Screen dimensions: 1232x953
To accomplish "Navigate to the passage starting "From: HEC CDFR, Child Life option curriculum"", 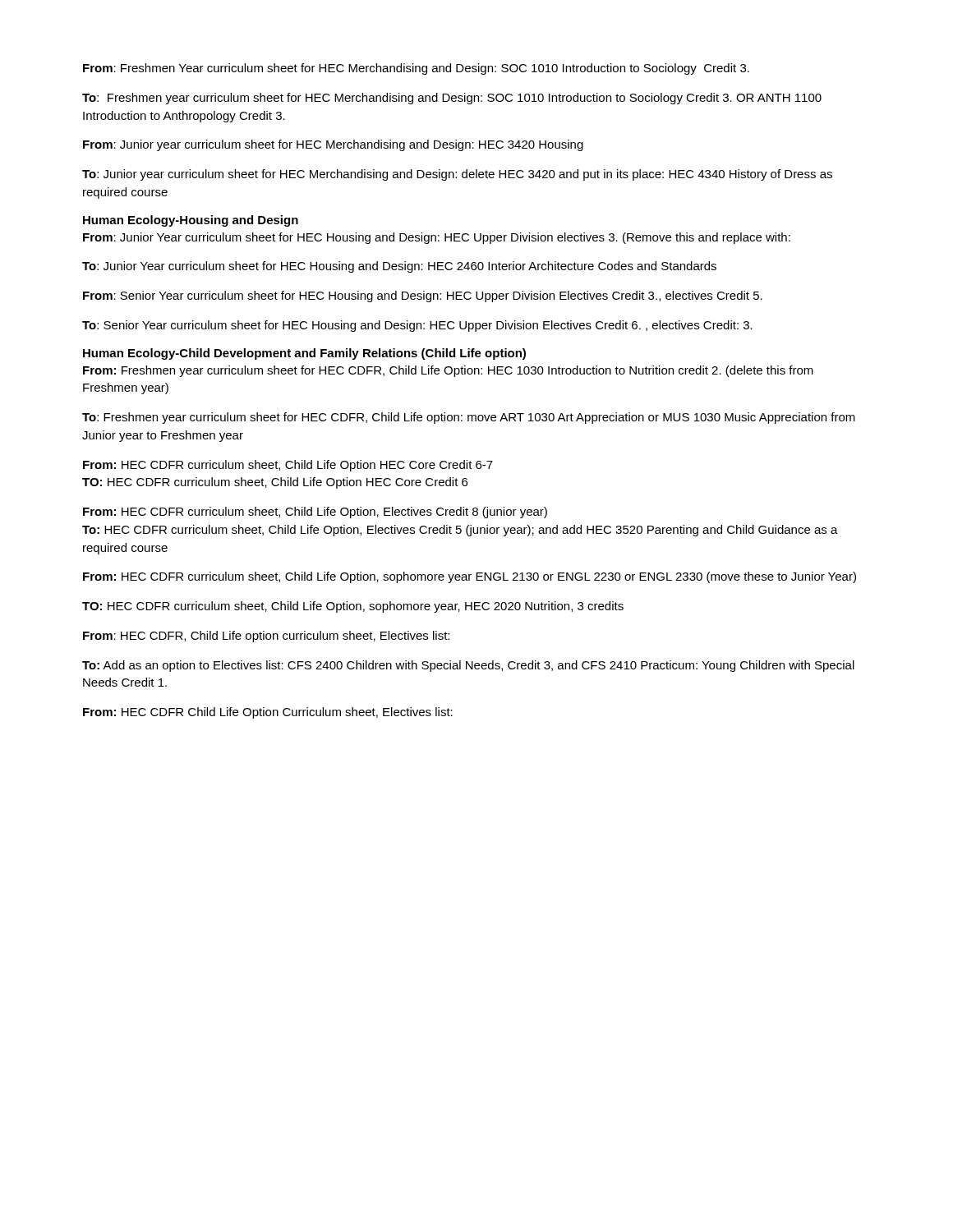I will (x=266, y=635).
